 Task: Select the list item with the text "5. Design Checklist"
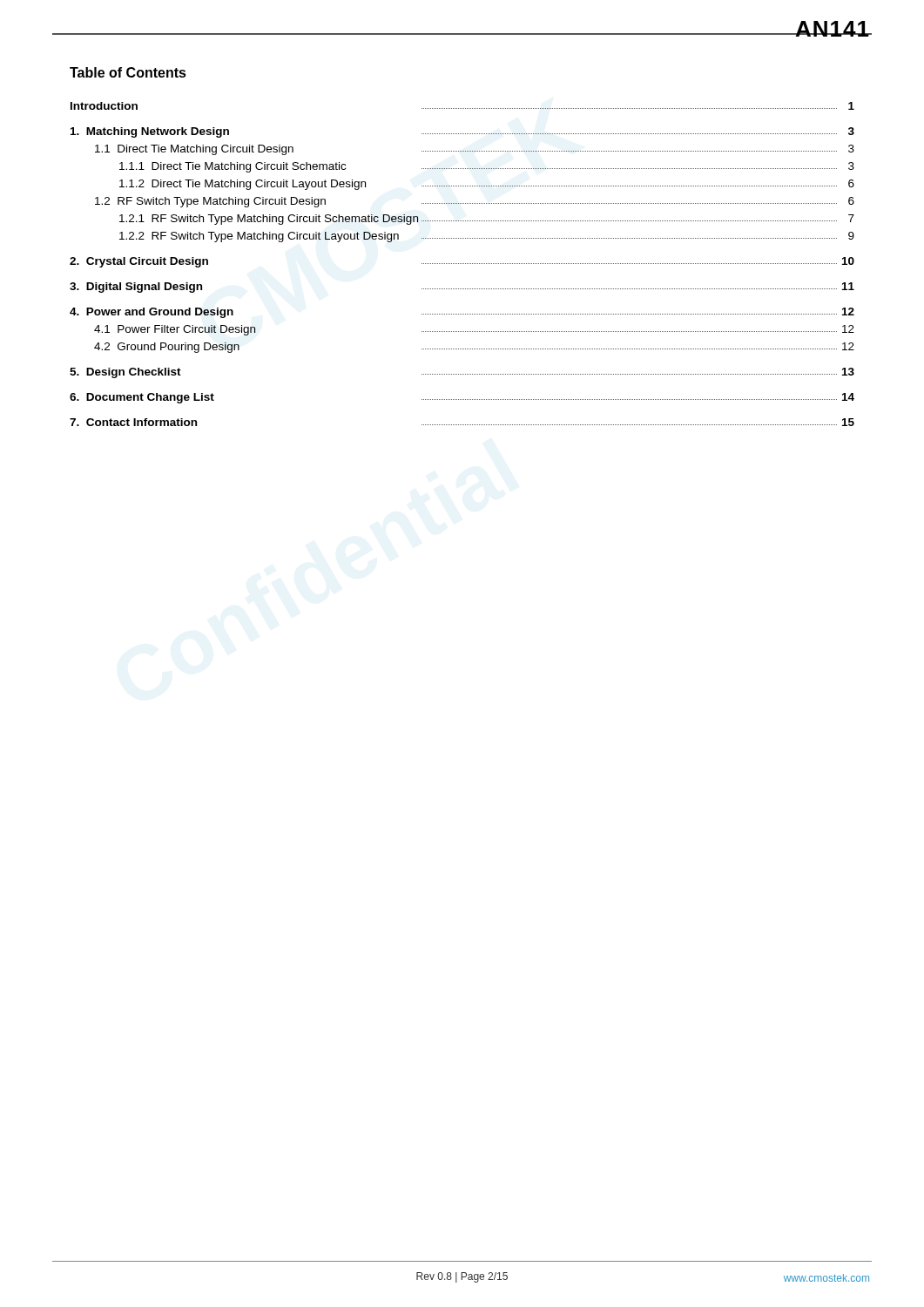click(x=125, y=371)
